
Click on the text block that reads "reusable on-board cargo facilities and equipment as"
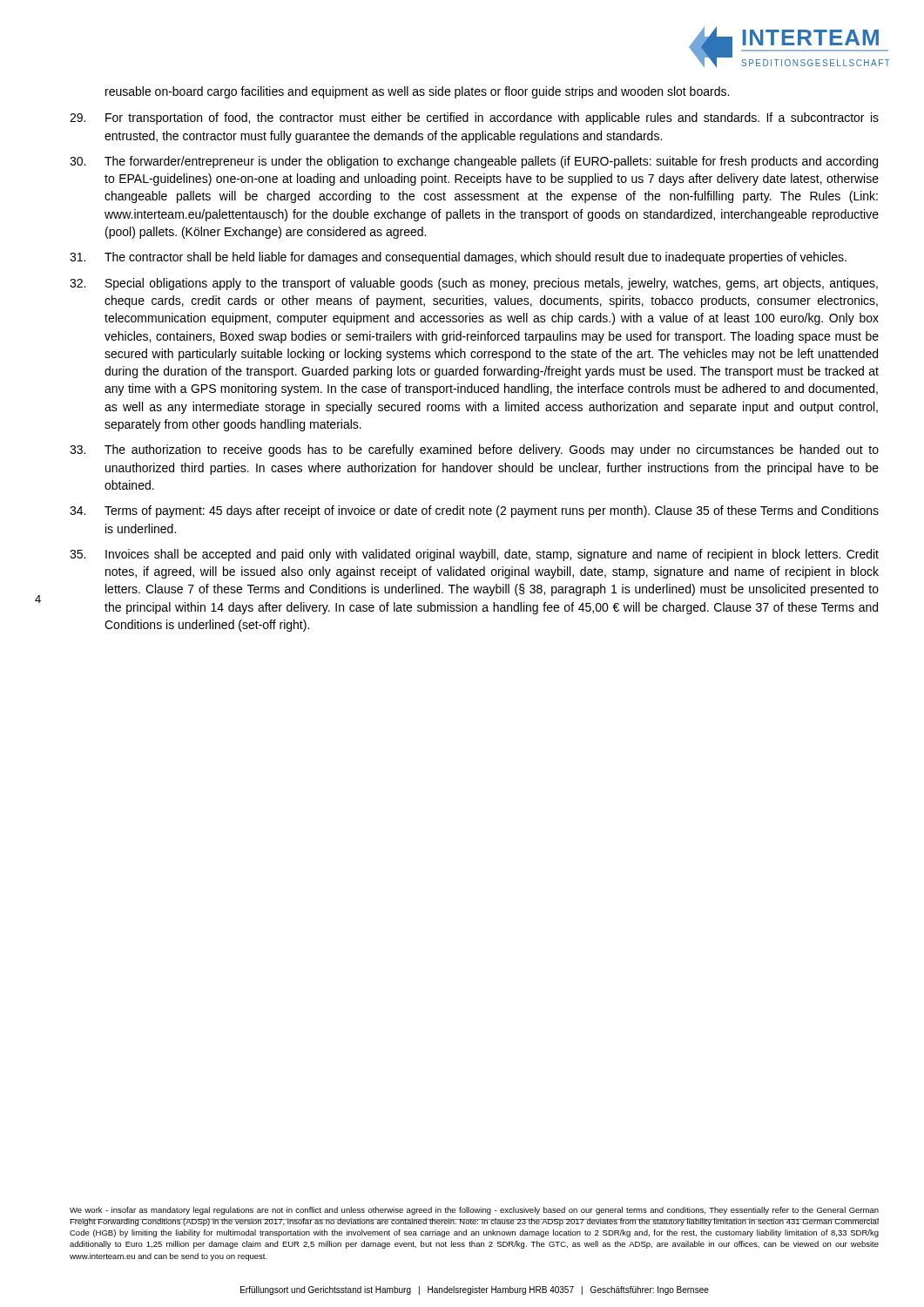pyautogui.click(x=417, y=91)
